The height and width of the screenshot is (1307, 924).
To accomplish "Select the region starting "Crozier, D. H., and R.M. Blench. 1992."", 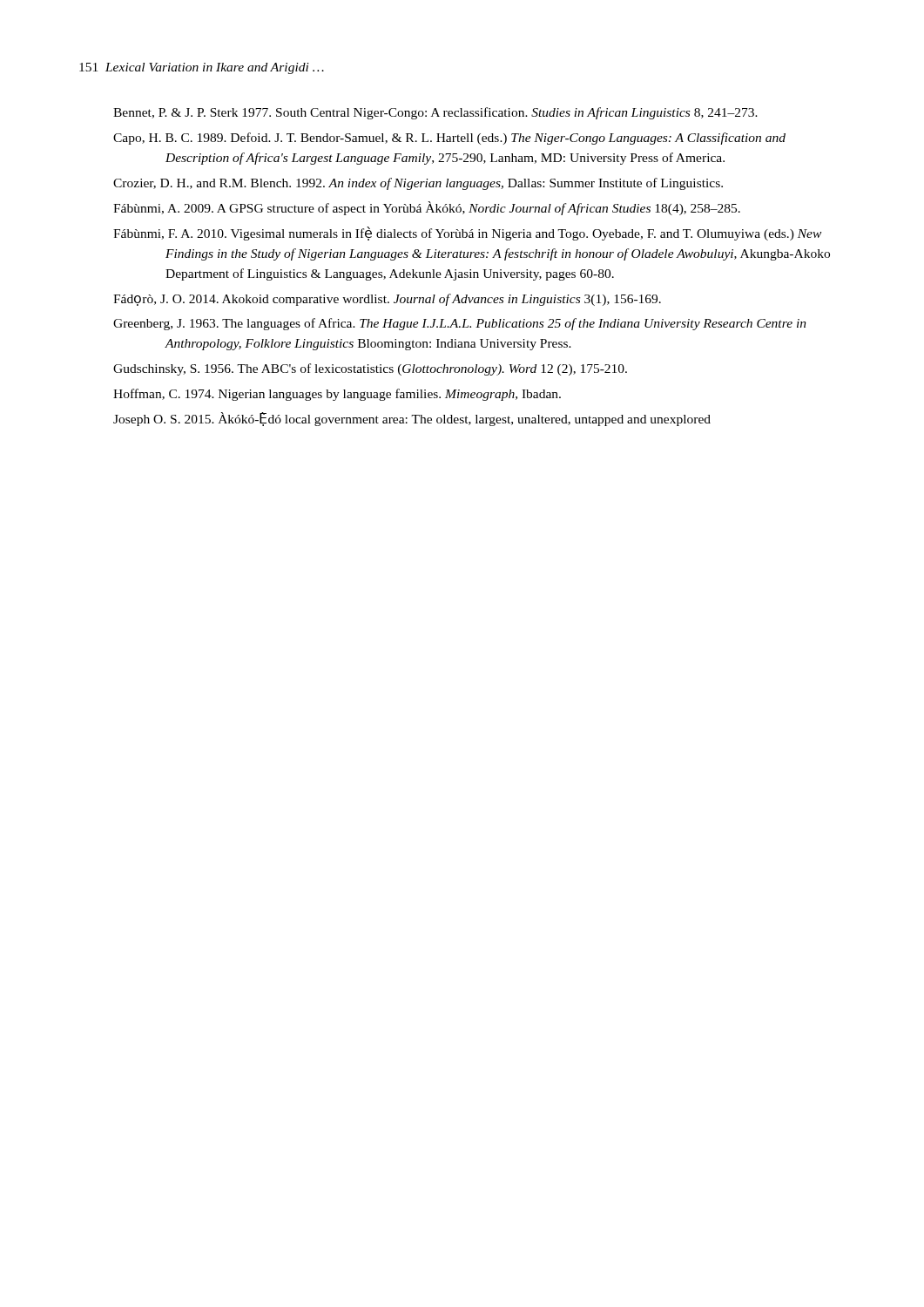I will pos(418,182).
